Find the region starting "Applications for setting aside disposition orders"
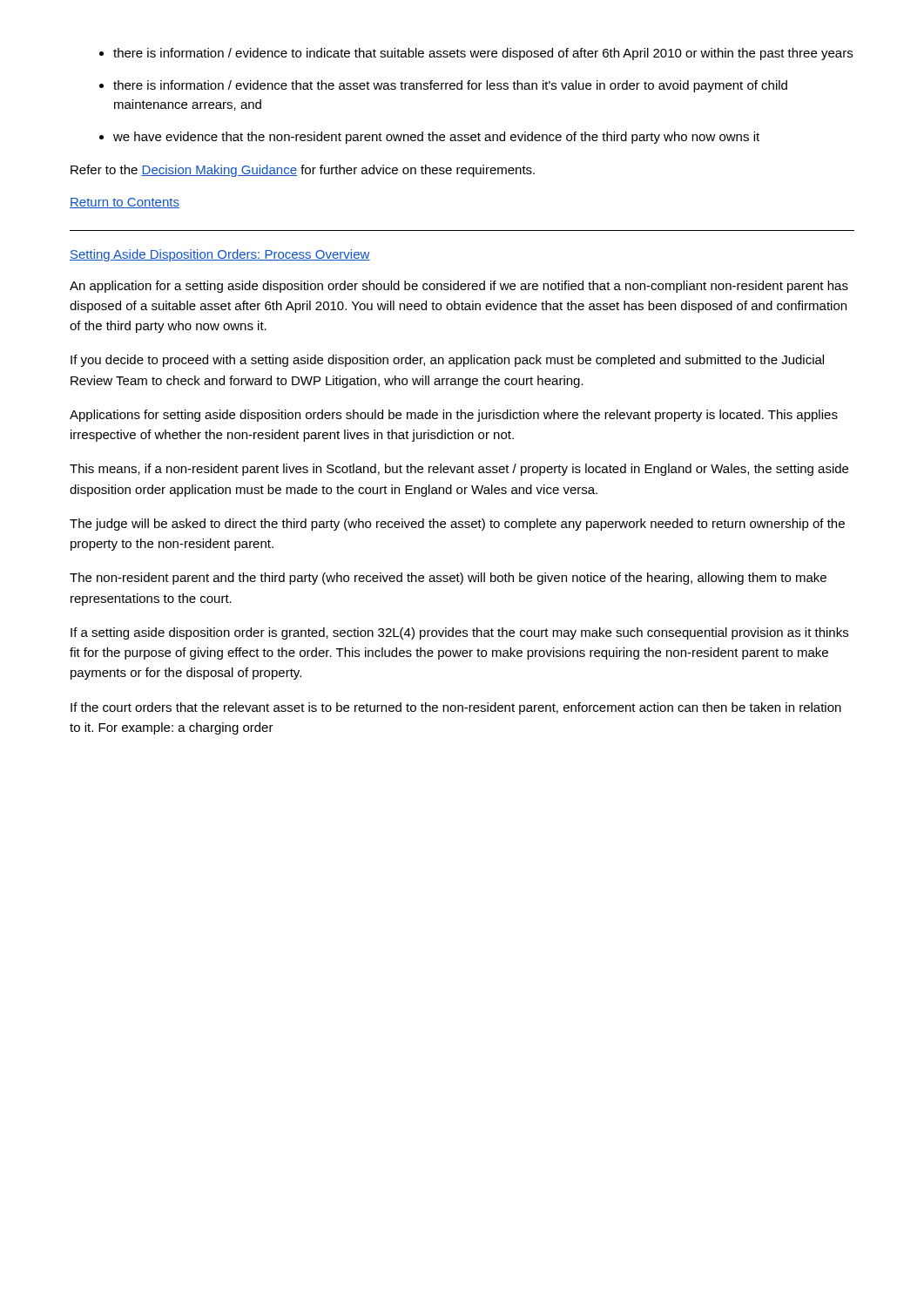The height and width of the screenshot is (1307, 924). 454,424
